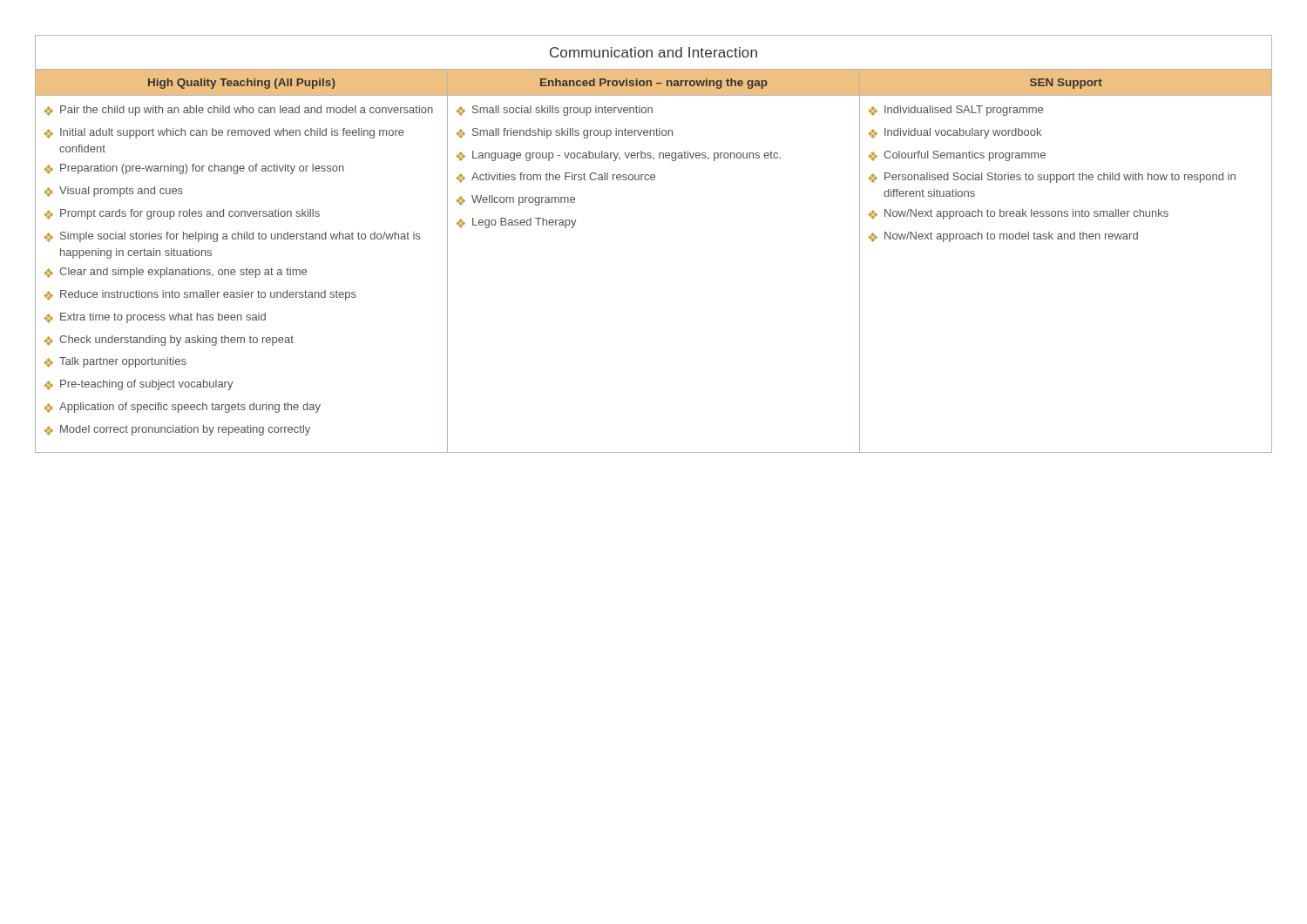The width and height of the screenshot is (1307, 924).
Task: Navigate to the region starting "❖Visual prompts and cues"
Action: click(113, 192)
